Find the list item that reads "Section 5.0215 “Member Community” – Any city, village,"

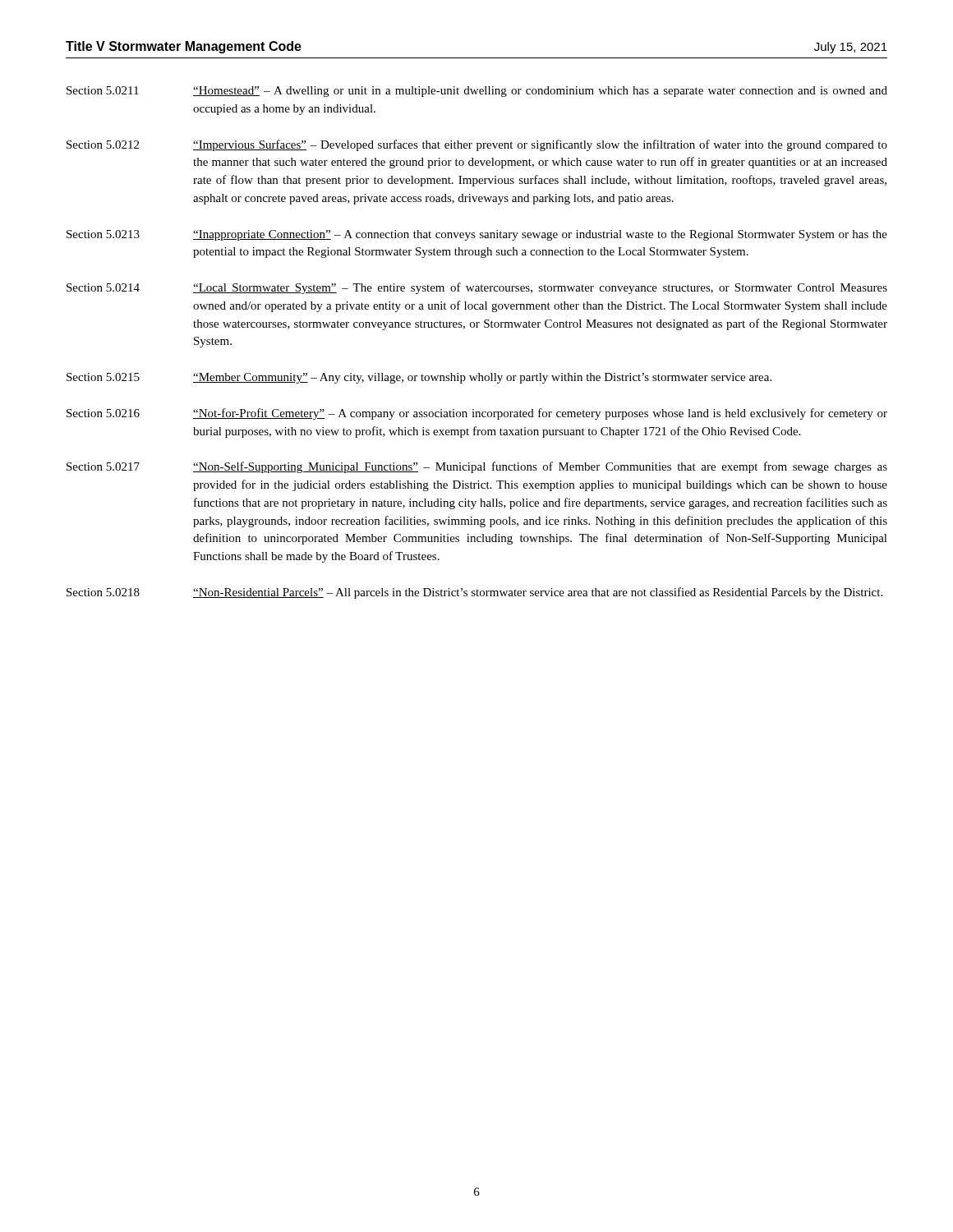476,378
